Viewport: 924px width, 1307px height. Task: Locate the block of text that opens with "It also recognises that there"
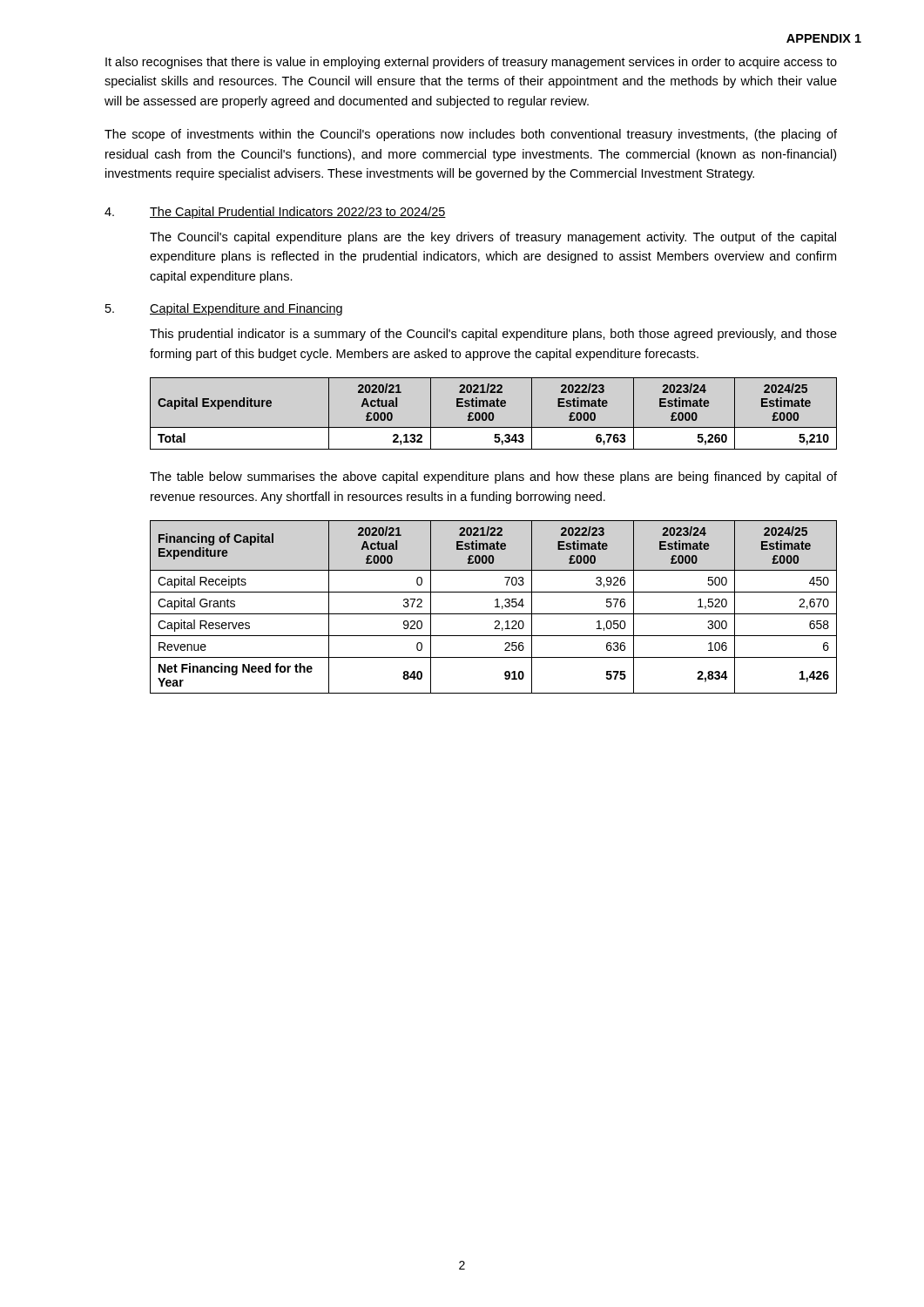point(471,81)
